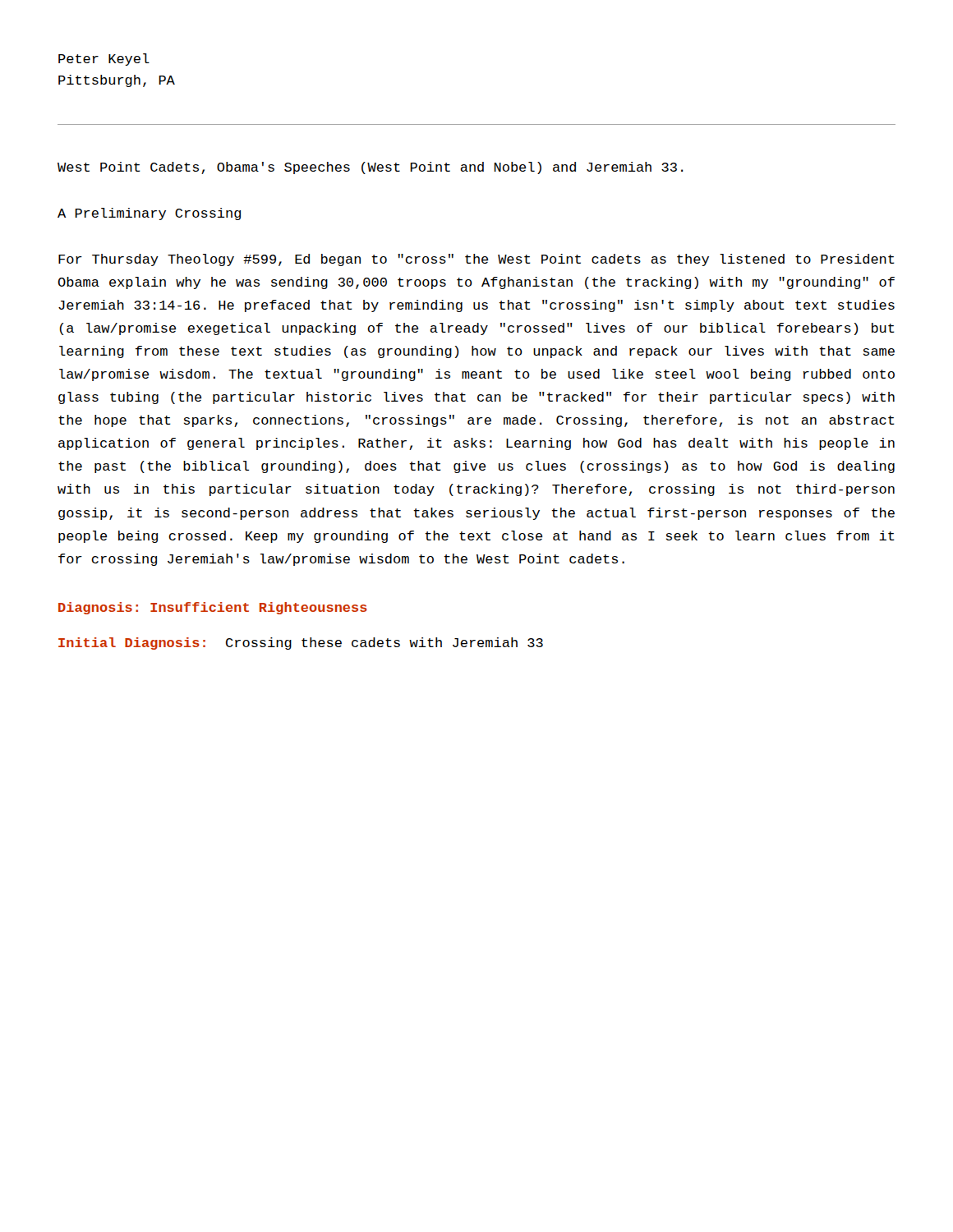Click on the region starting "Initial Diagnosis: Crossing"
This screenshot has width=953, height=1232.
(x=301, y=643)
